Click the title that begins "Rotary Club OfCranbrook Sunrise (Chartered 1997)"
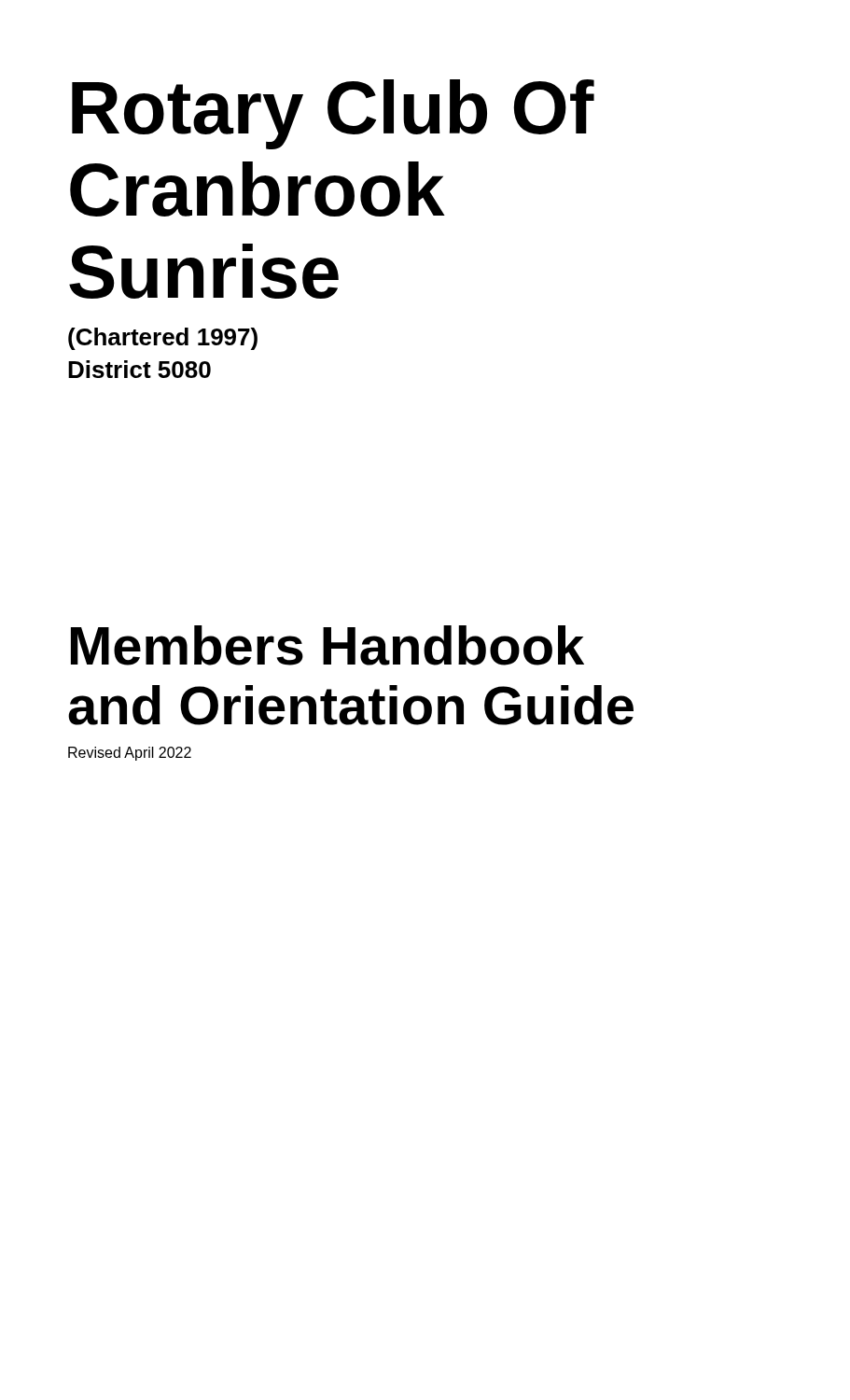The height and width of the screenshot is (1400, 850). 403,226
